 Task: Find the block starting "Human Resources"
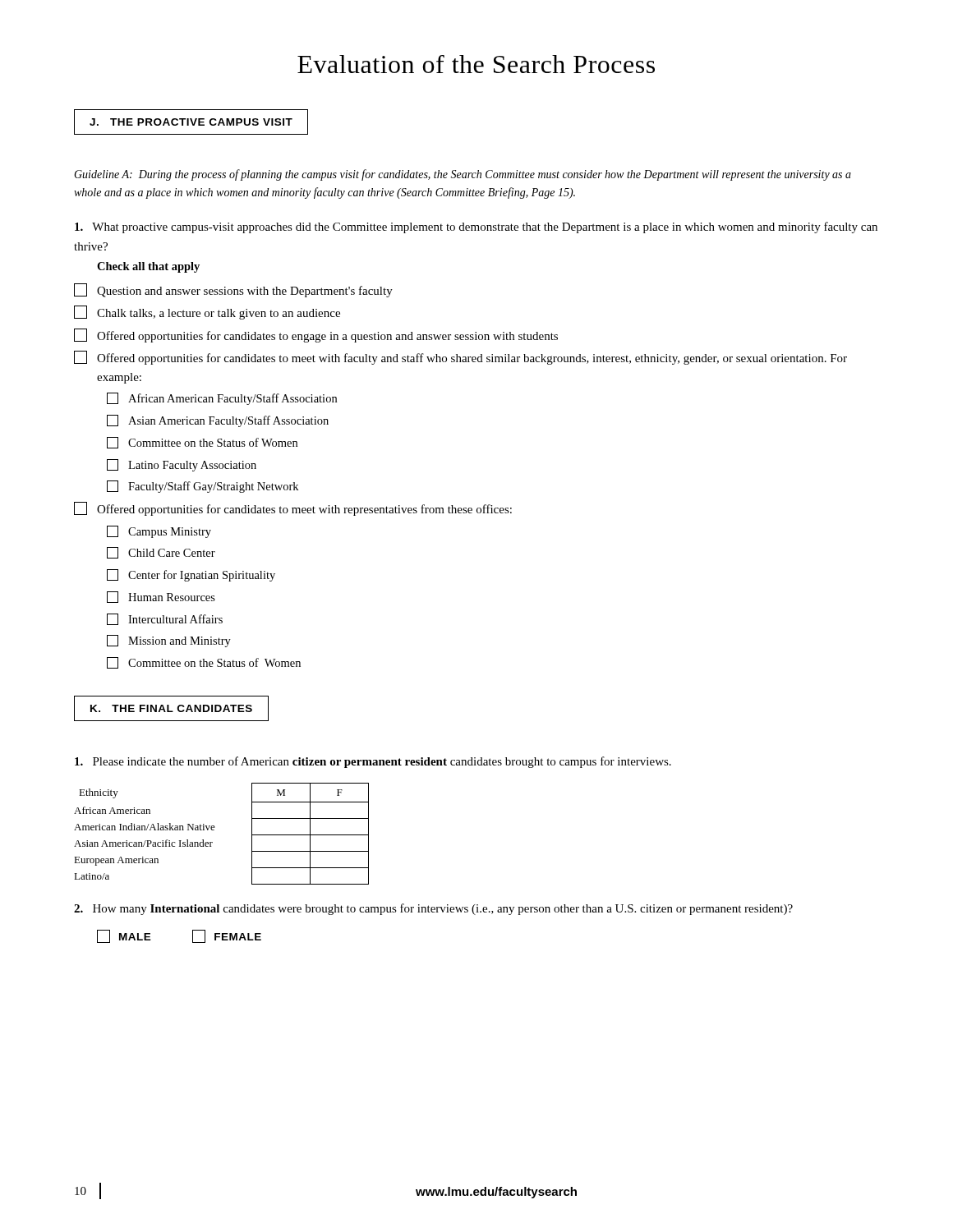(x=161, y=598)
